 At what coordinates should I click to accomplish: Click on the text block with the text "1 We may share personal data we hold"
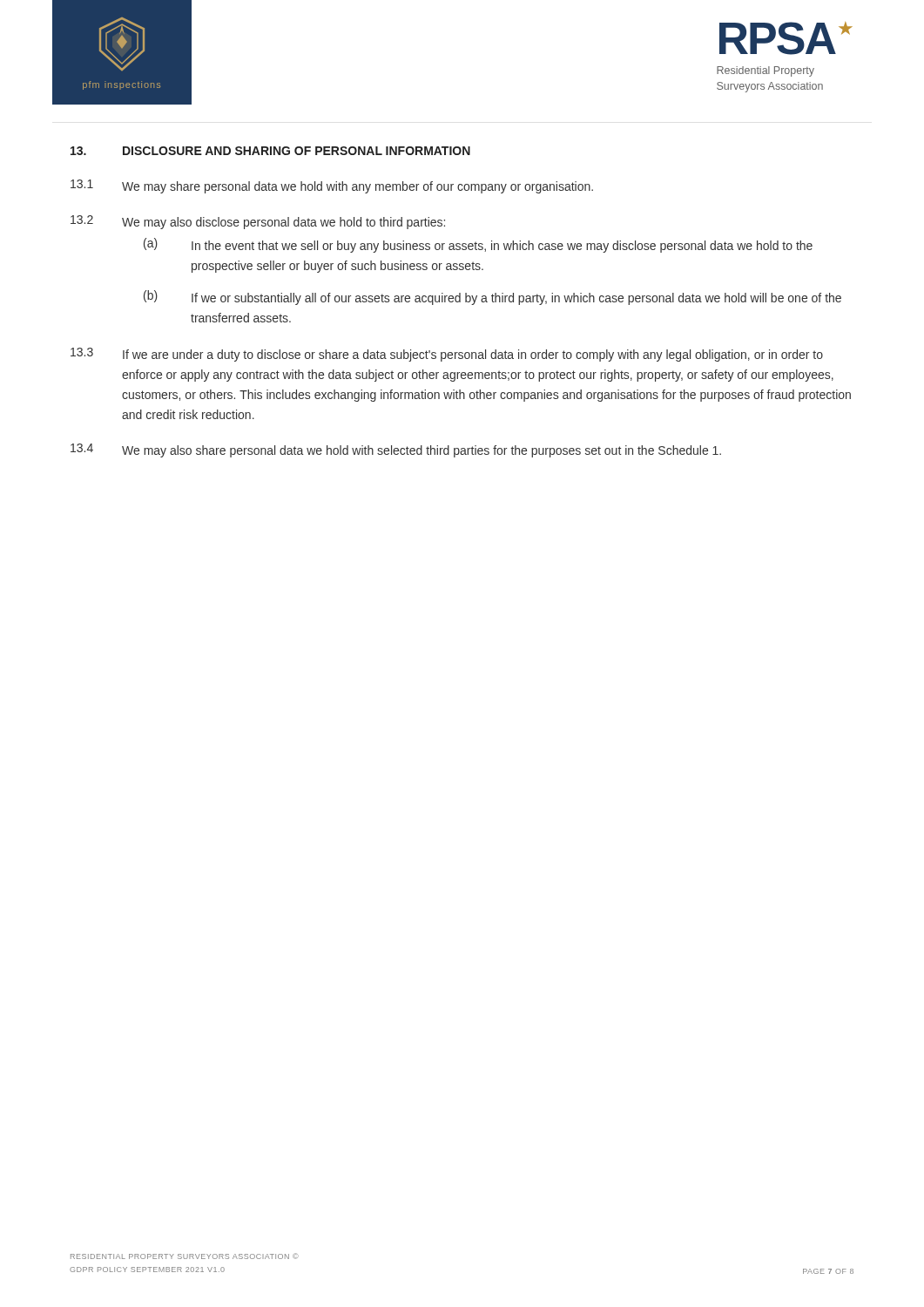462,187
